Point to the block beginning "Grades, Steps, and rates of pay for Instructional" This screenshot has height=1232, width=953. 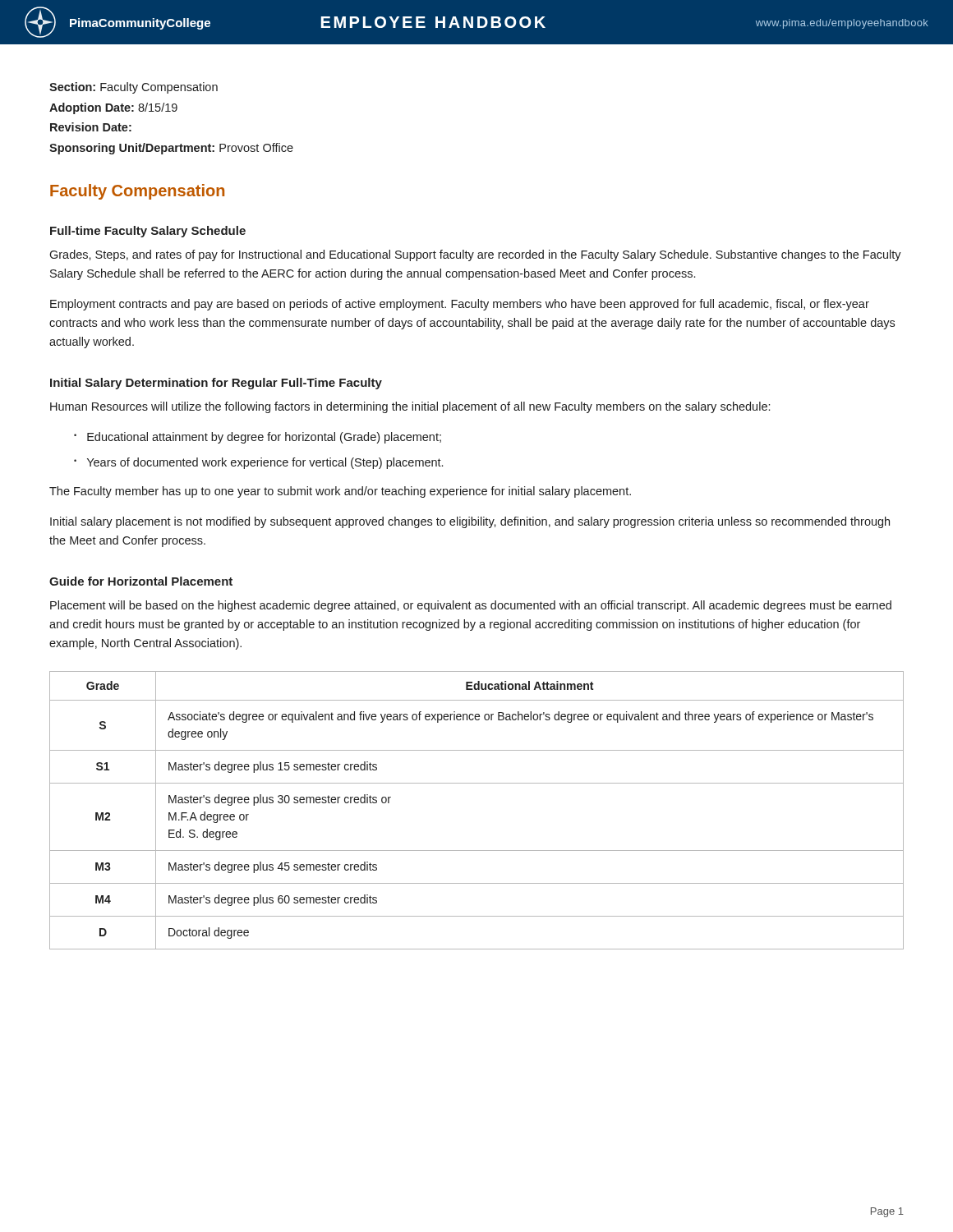[x=475, y=264]
